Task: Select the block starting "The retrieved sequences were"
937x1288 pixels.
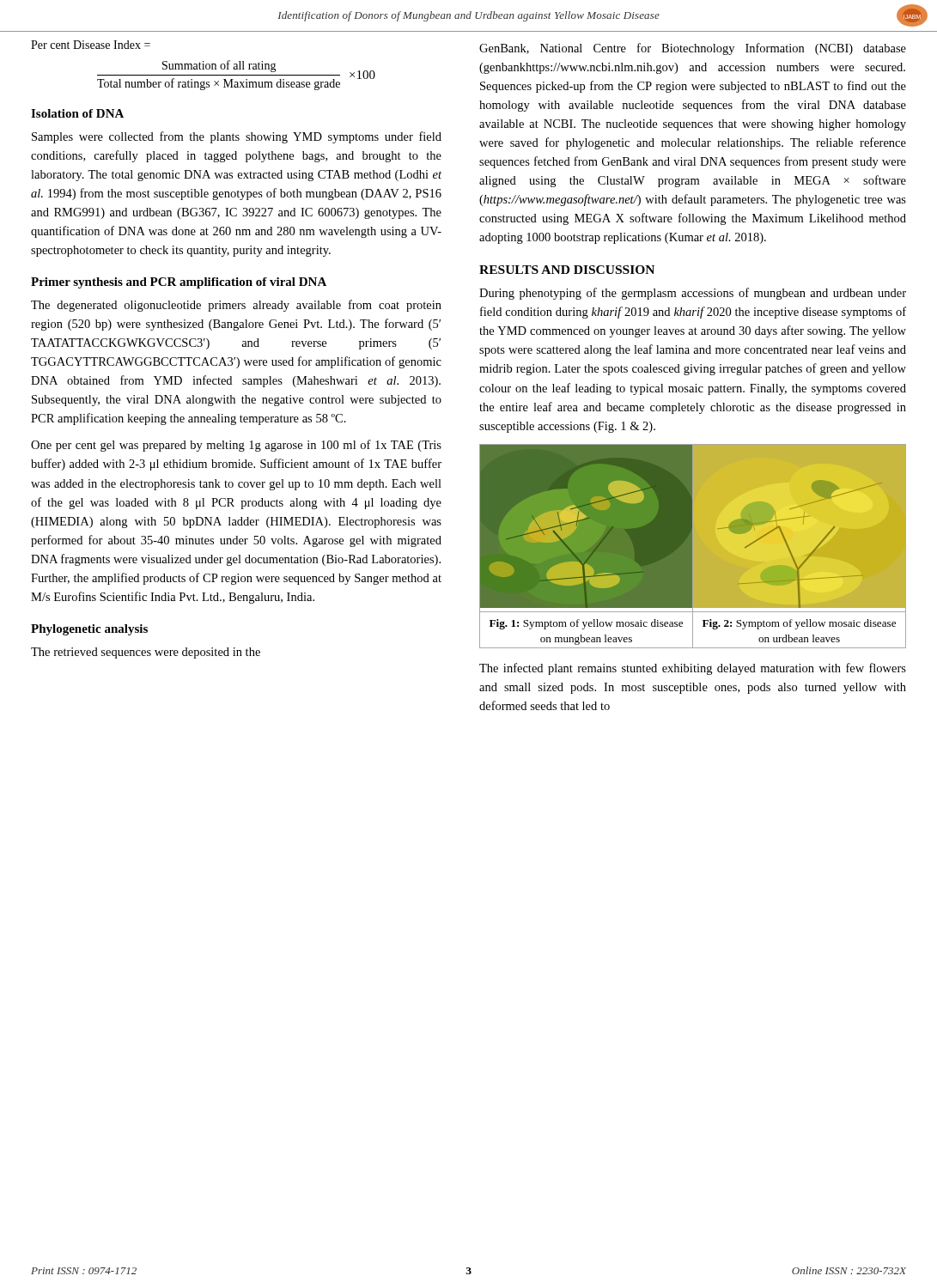Action: [146, 651]
